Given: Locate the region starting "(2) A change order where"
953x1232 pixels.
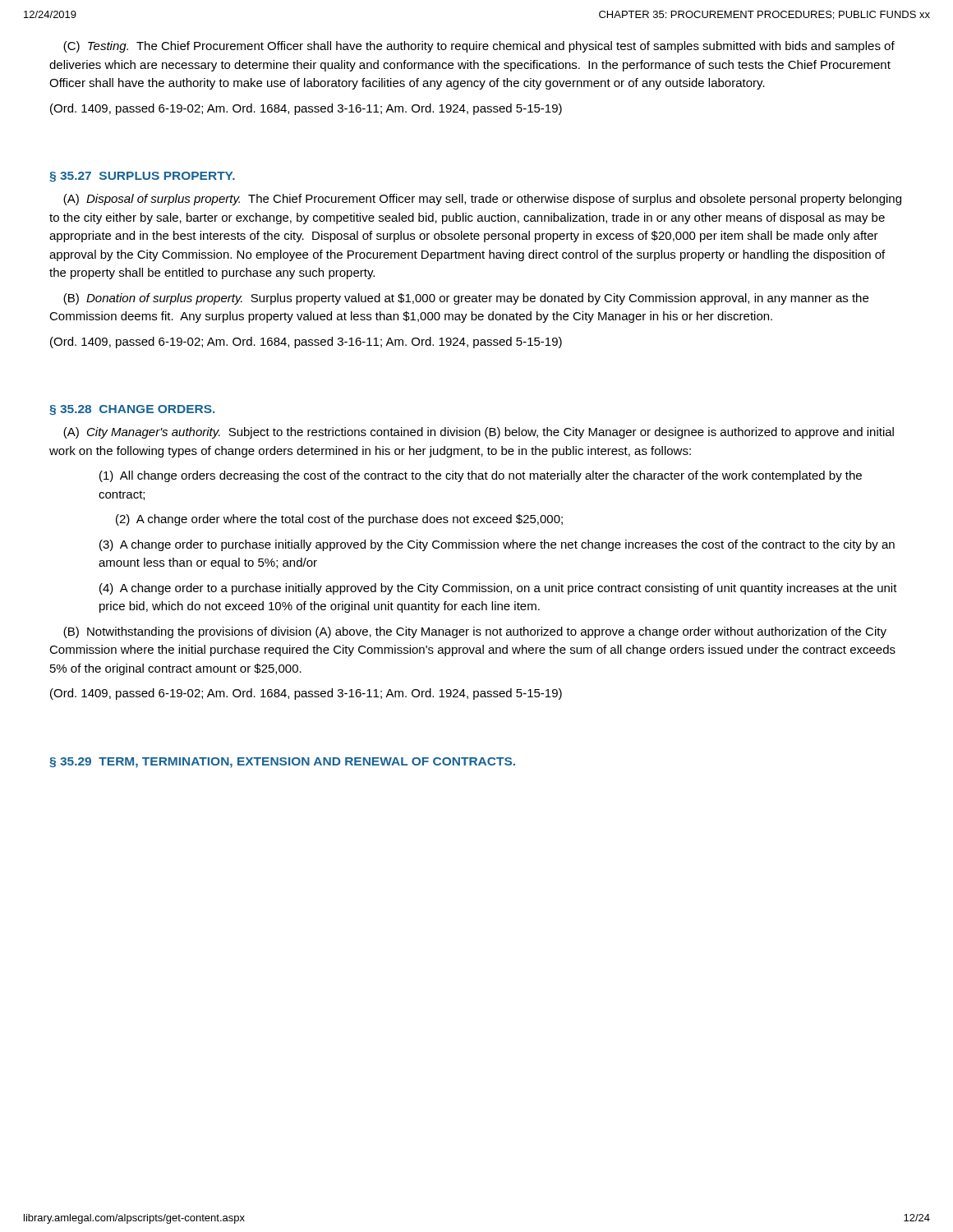Looking at the screenshot, I should [339, 519].
